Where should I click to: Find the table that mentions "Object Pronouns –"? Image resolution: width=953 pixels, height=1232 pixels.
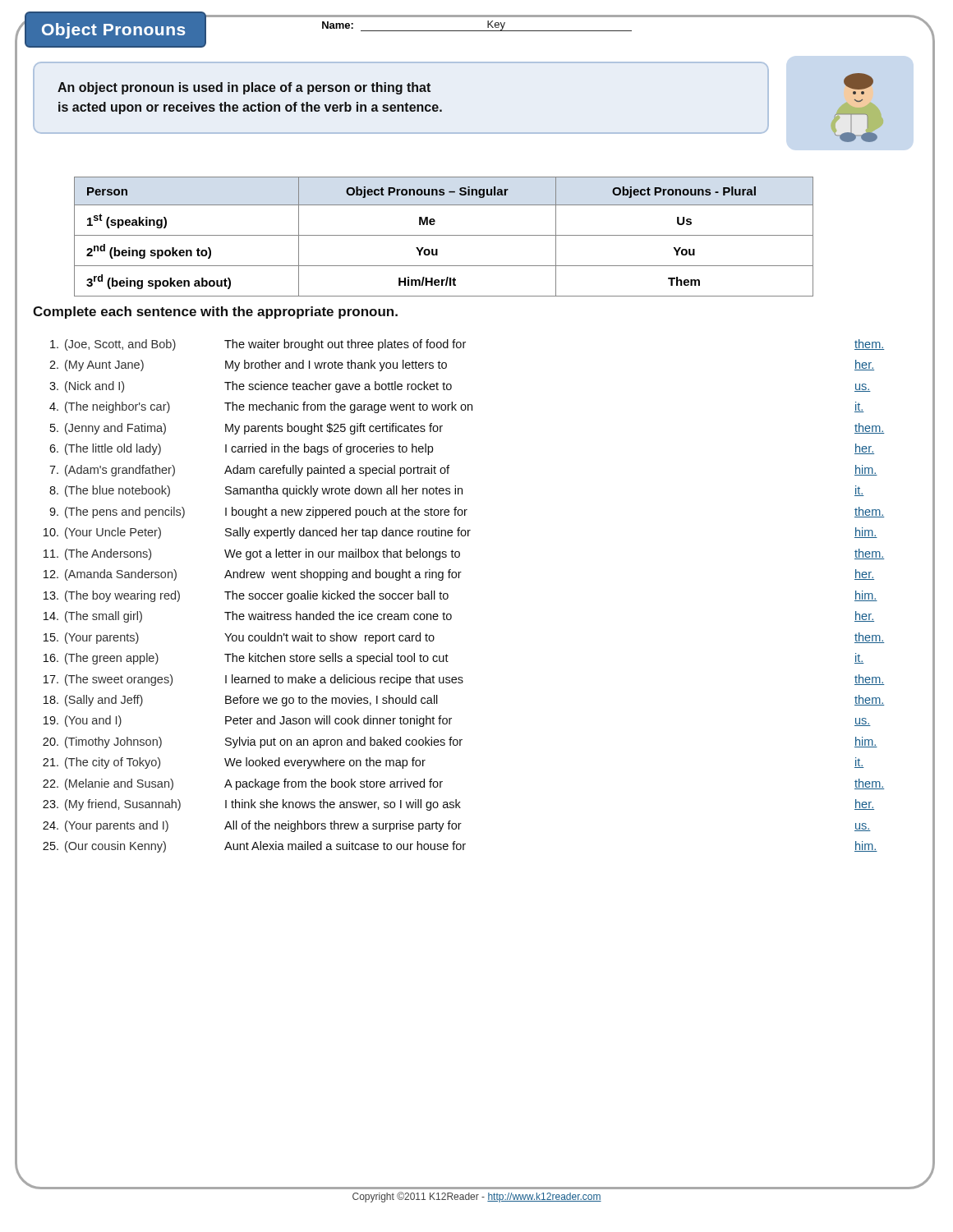[444, 237]
